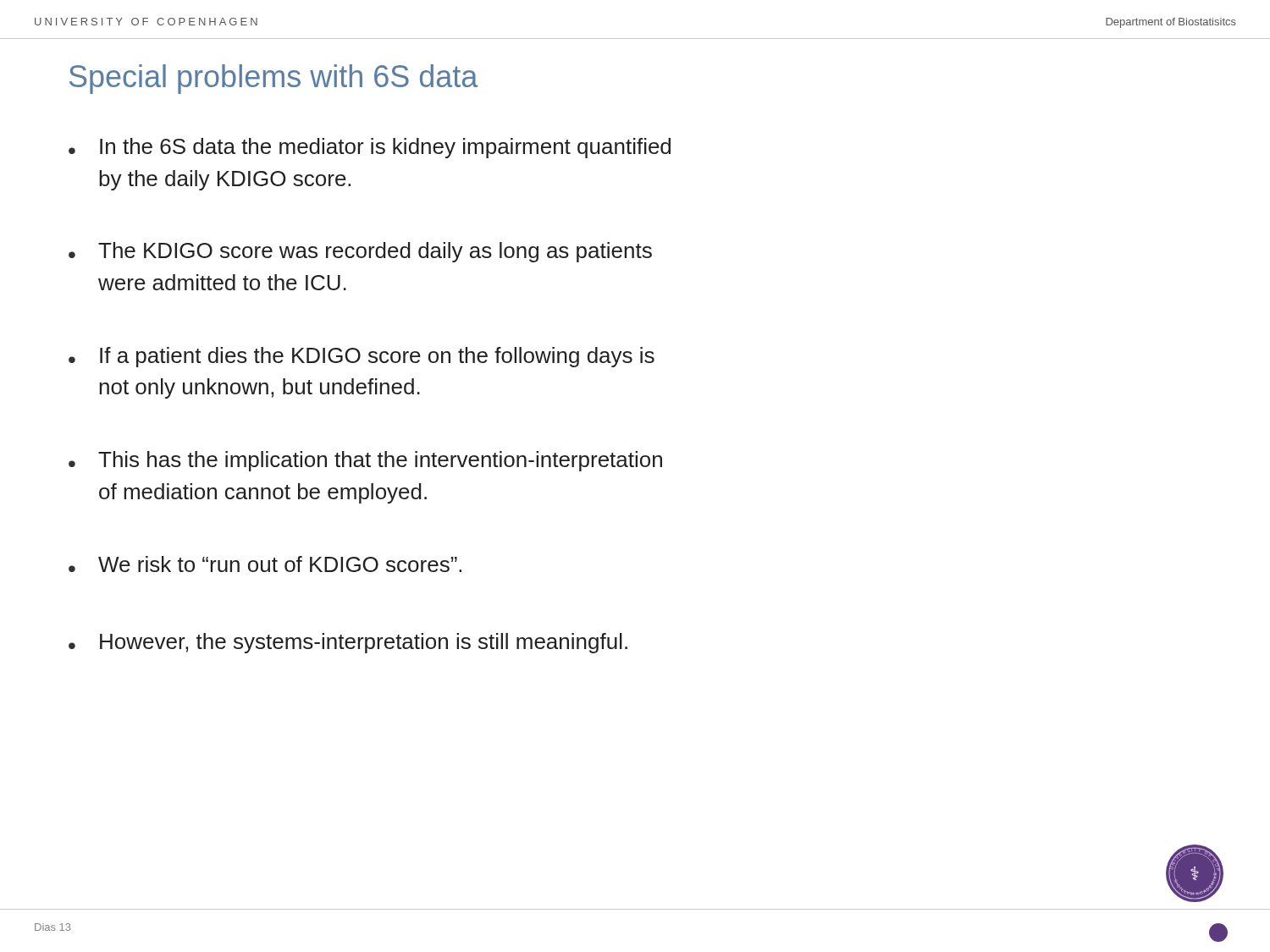Point to the passage starting "• If a patient dies the"

[x=635, y=372]
